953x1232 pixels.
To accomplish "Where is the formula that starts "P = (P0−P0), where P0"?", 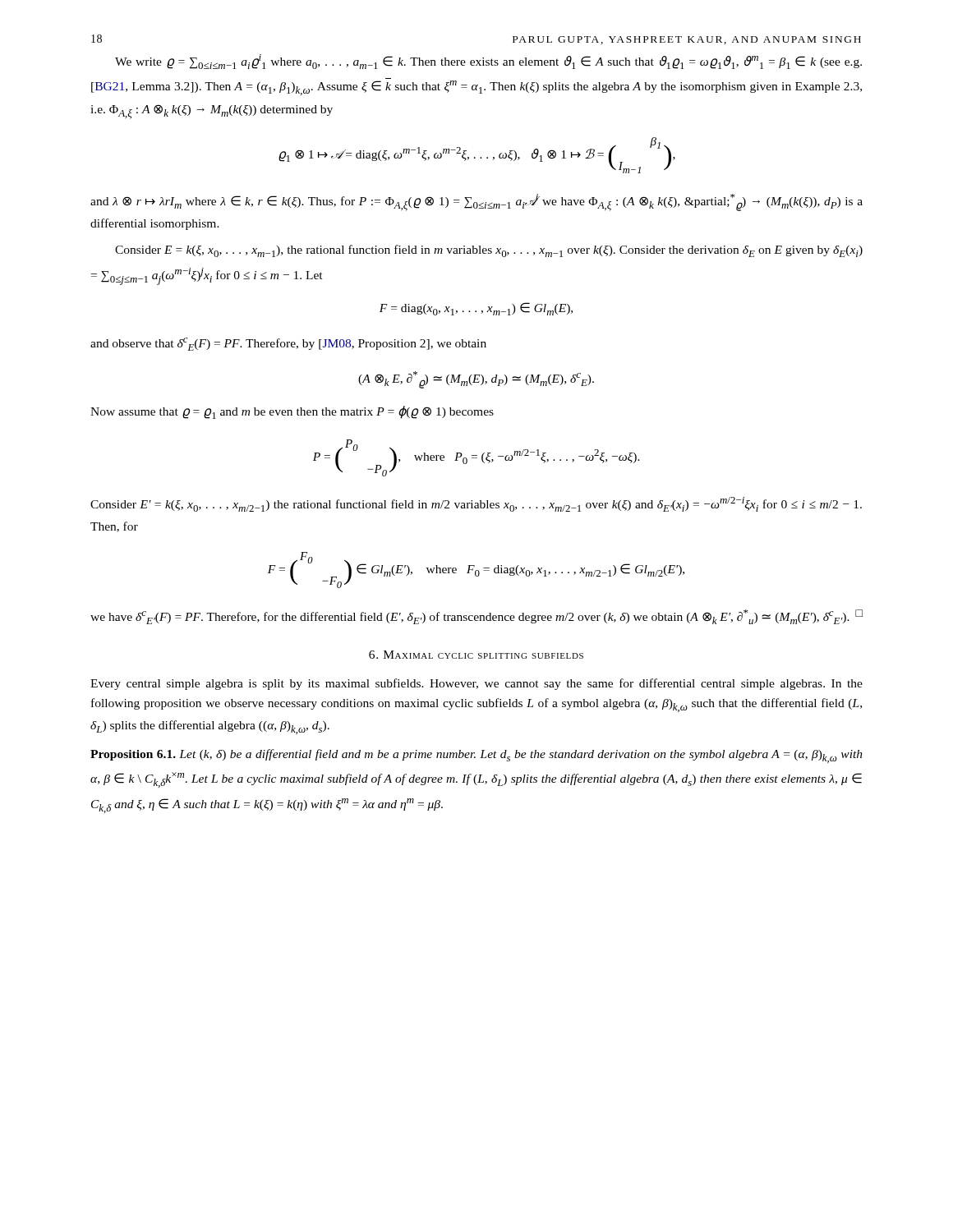I will tap(476, 458).
